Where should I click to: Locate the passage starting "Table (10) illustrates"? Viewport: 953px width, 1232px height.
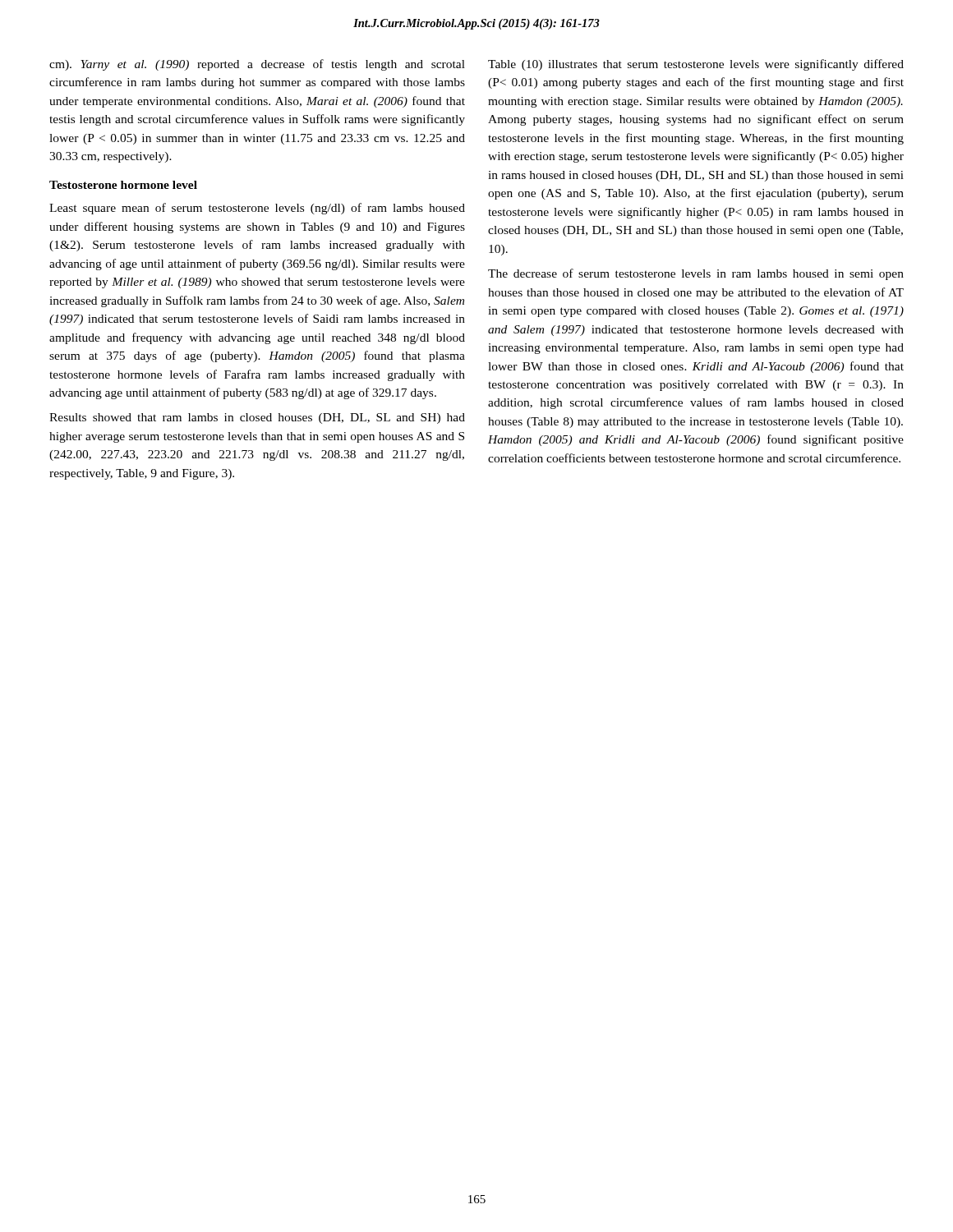coord(696,157)
